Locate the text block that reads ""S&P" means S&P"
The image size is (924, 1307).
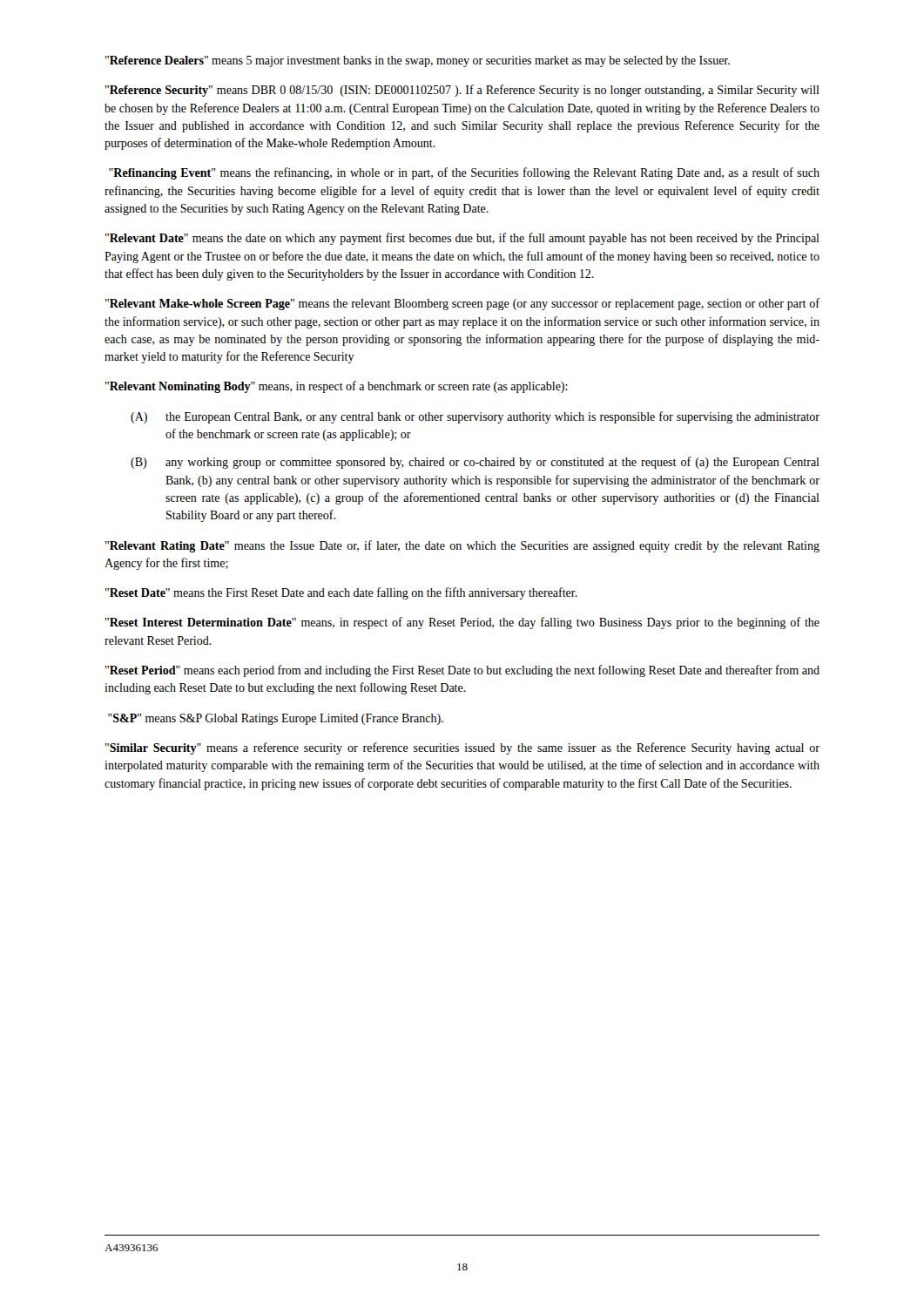coord(274,718)
